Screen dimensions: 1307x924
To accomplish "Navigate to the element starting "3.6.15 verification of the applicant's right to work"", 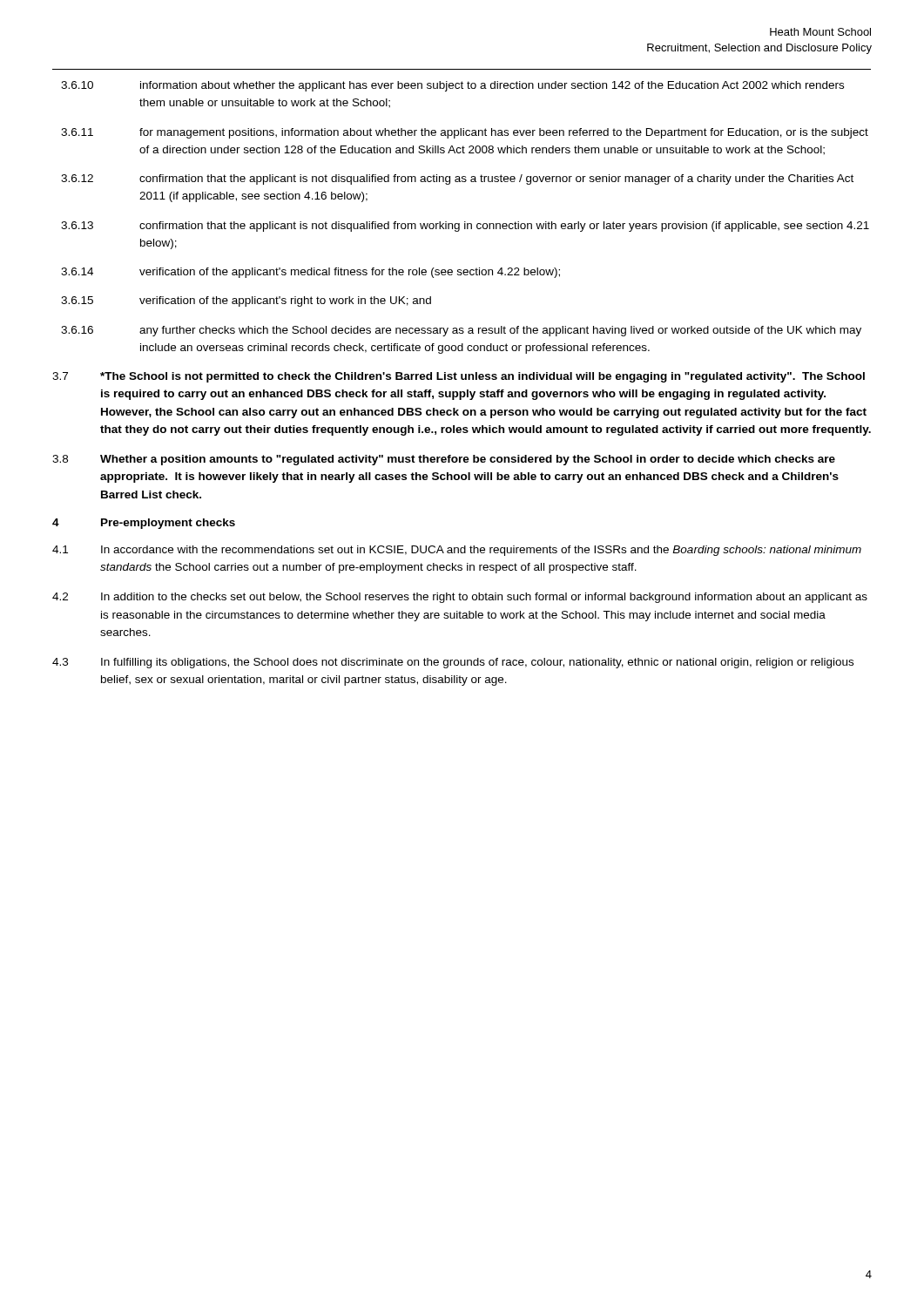I will pyautogui.click(x=246, y=301).
